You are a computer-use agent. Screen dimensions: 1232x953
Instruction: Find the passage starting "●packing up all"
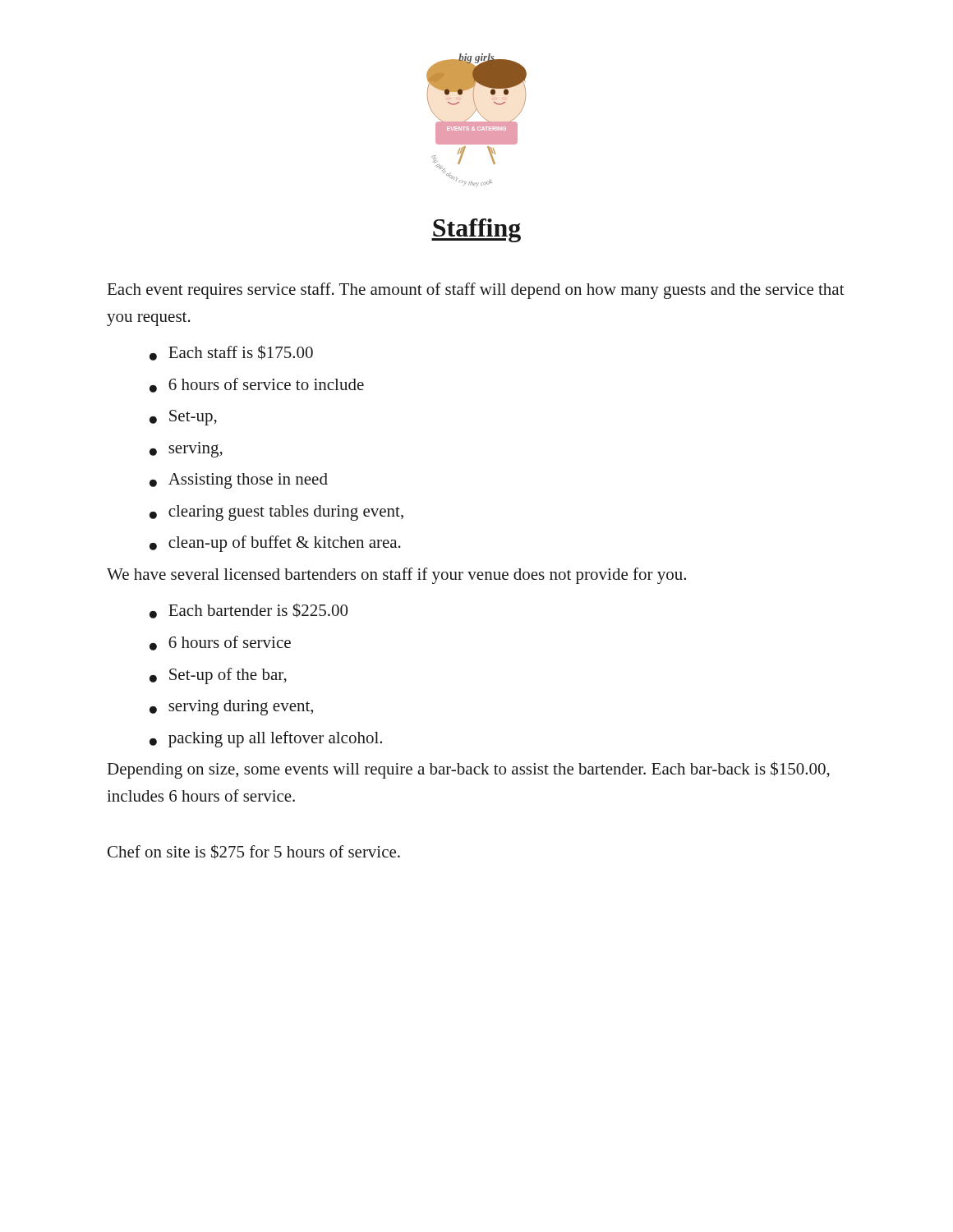266,739
